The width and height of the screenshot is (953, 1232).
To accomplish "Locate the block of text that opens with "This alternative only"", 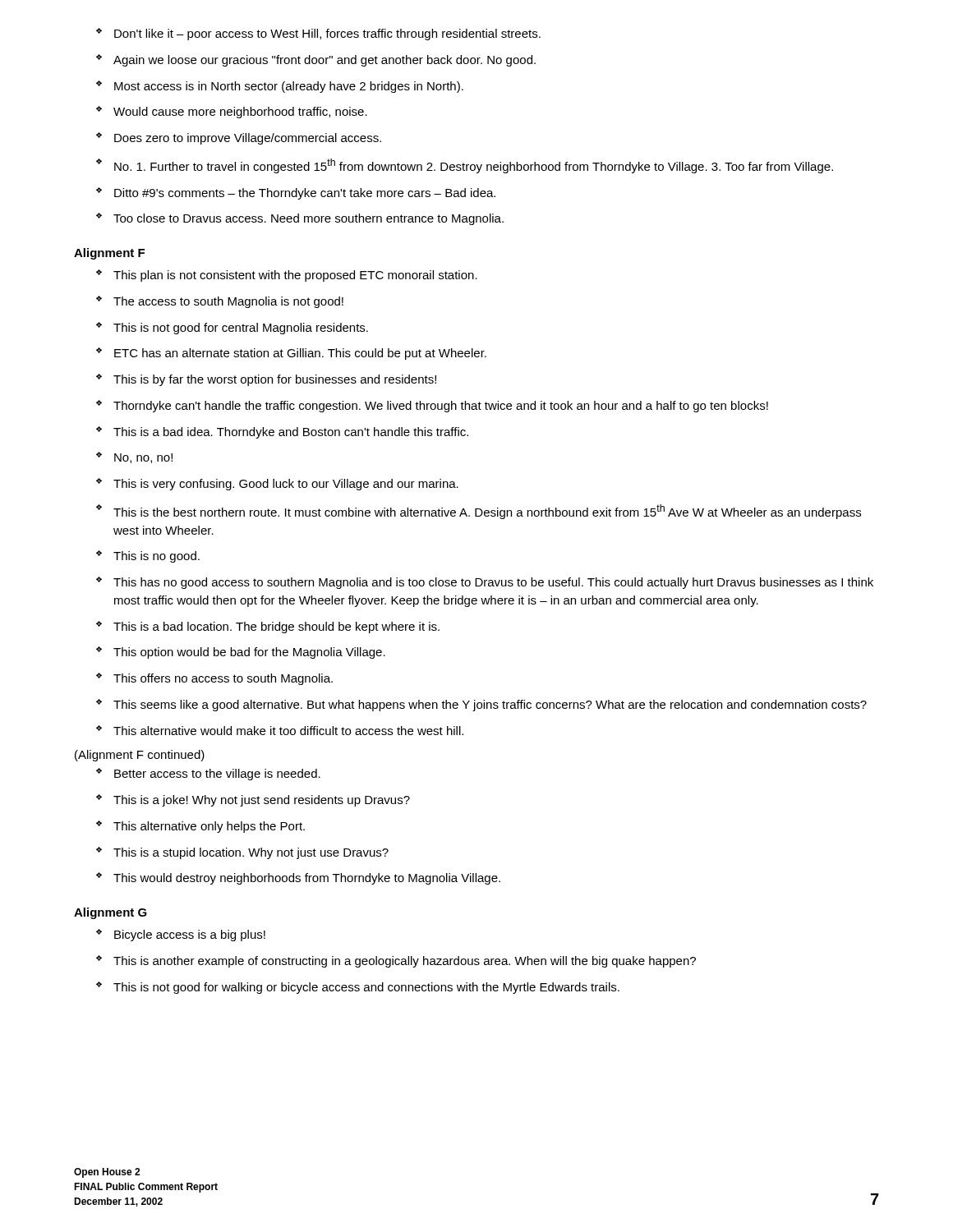I will point(200,827).
